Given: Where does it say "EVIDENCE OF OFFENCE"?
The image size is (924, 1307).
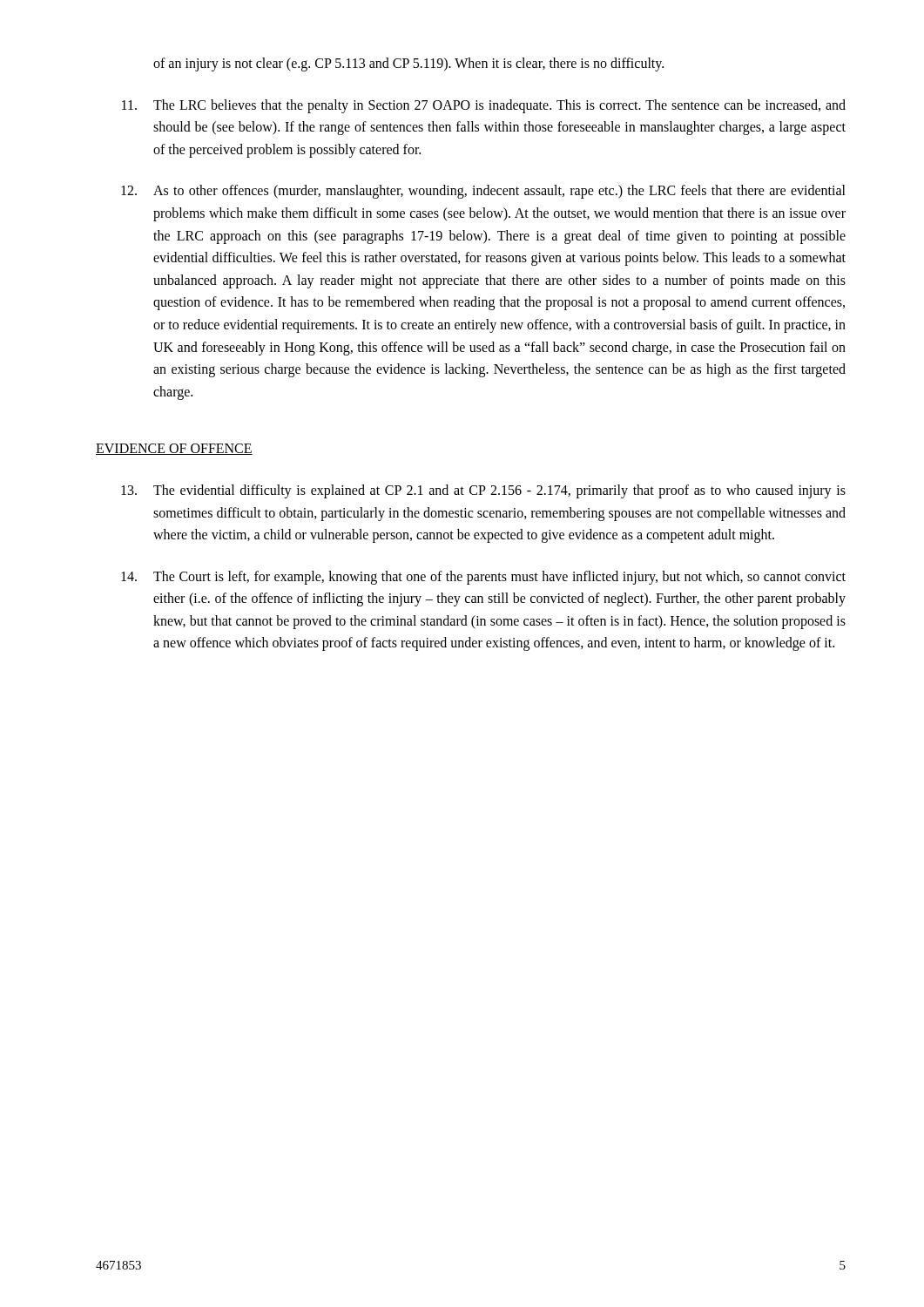Looking at the screenshot, I should click(174, 449).
